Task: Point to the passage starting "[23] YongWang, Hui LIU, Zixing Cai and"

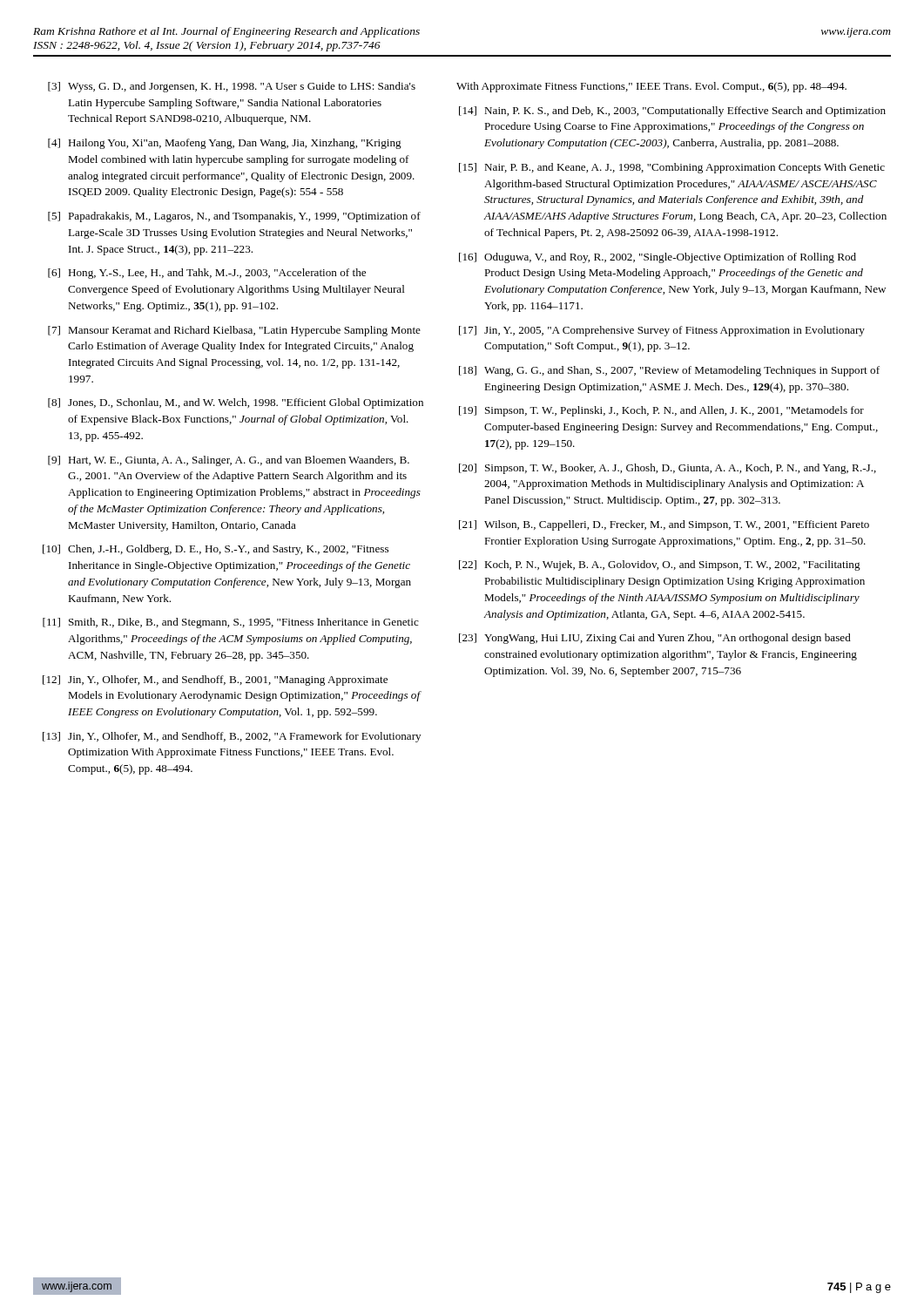Action: 670,655
